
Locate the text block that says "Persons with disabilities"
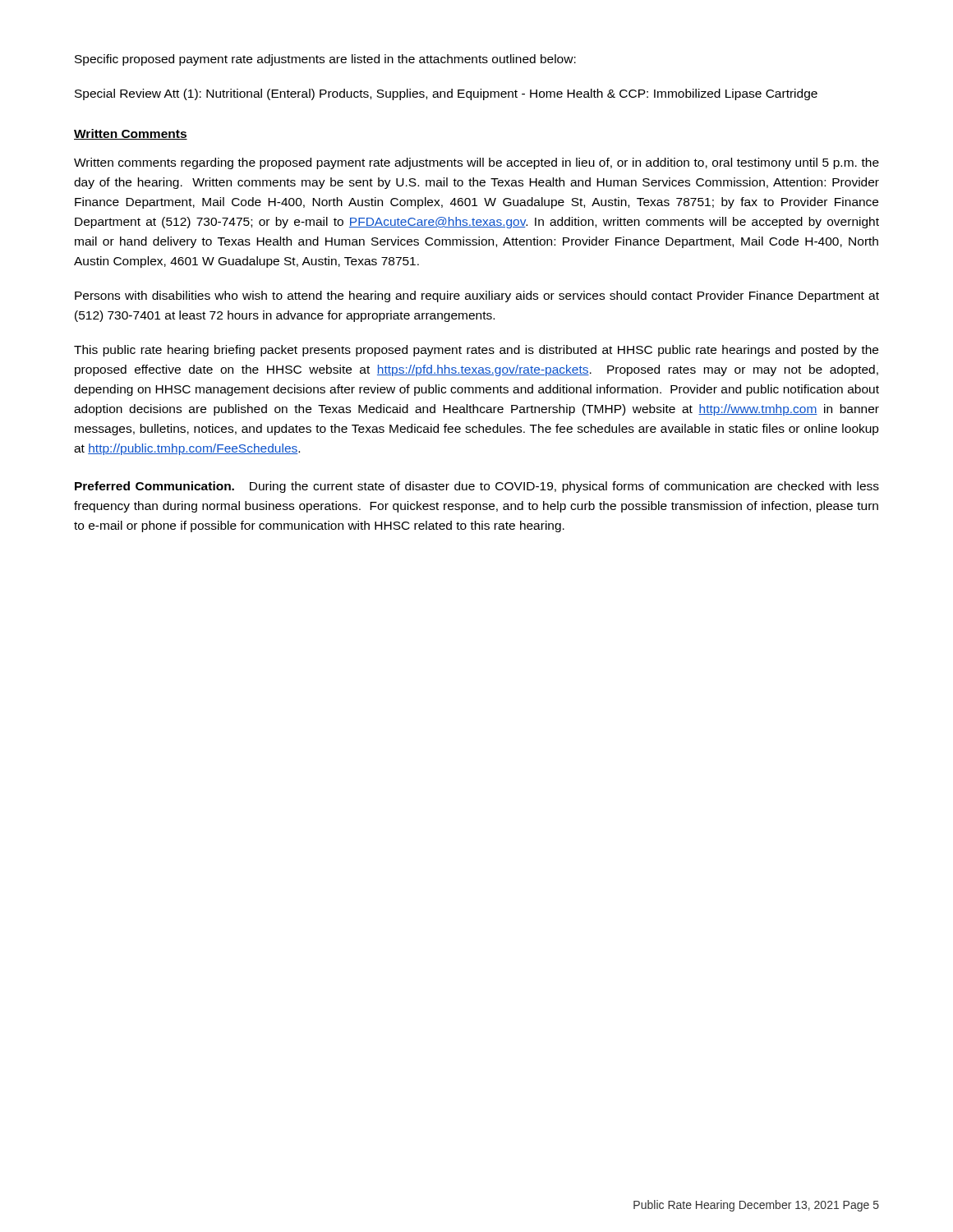(476, 305)
